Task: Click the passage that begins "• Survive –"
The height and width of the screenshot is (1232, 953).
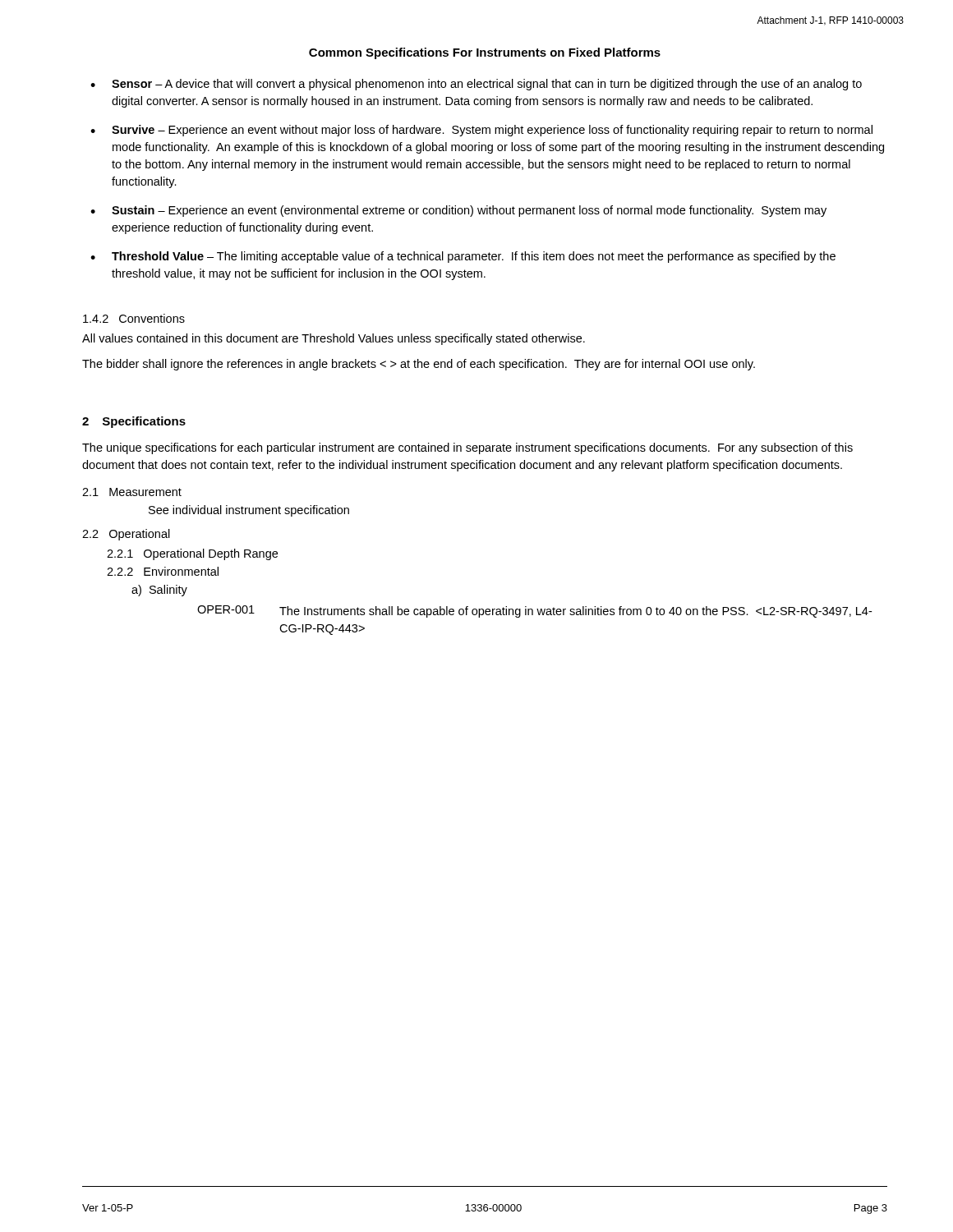Action: [x=489, y=156]
